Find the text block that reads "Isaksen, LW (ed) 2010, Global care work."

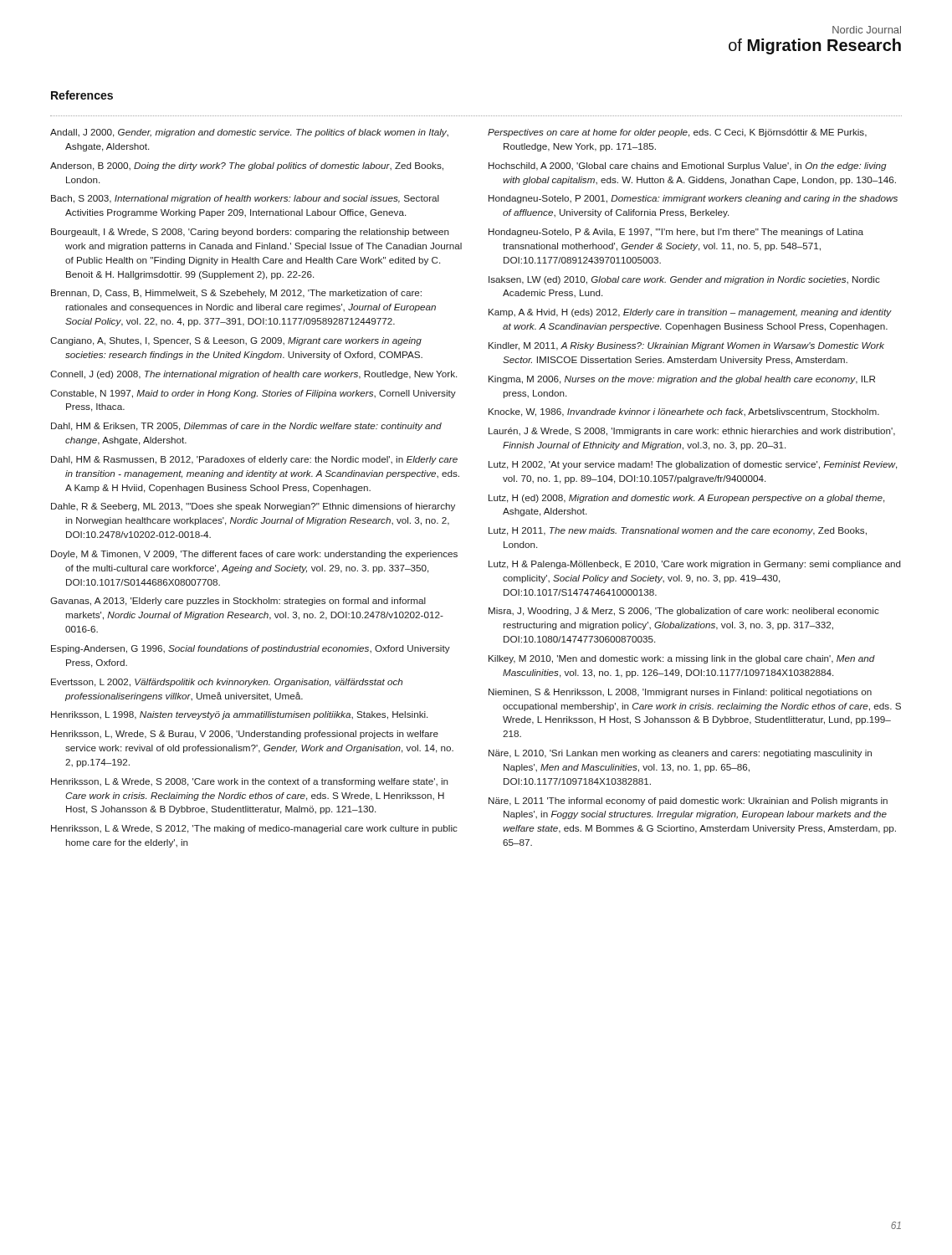(x=684, y=286)
